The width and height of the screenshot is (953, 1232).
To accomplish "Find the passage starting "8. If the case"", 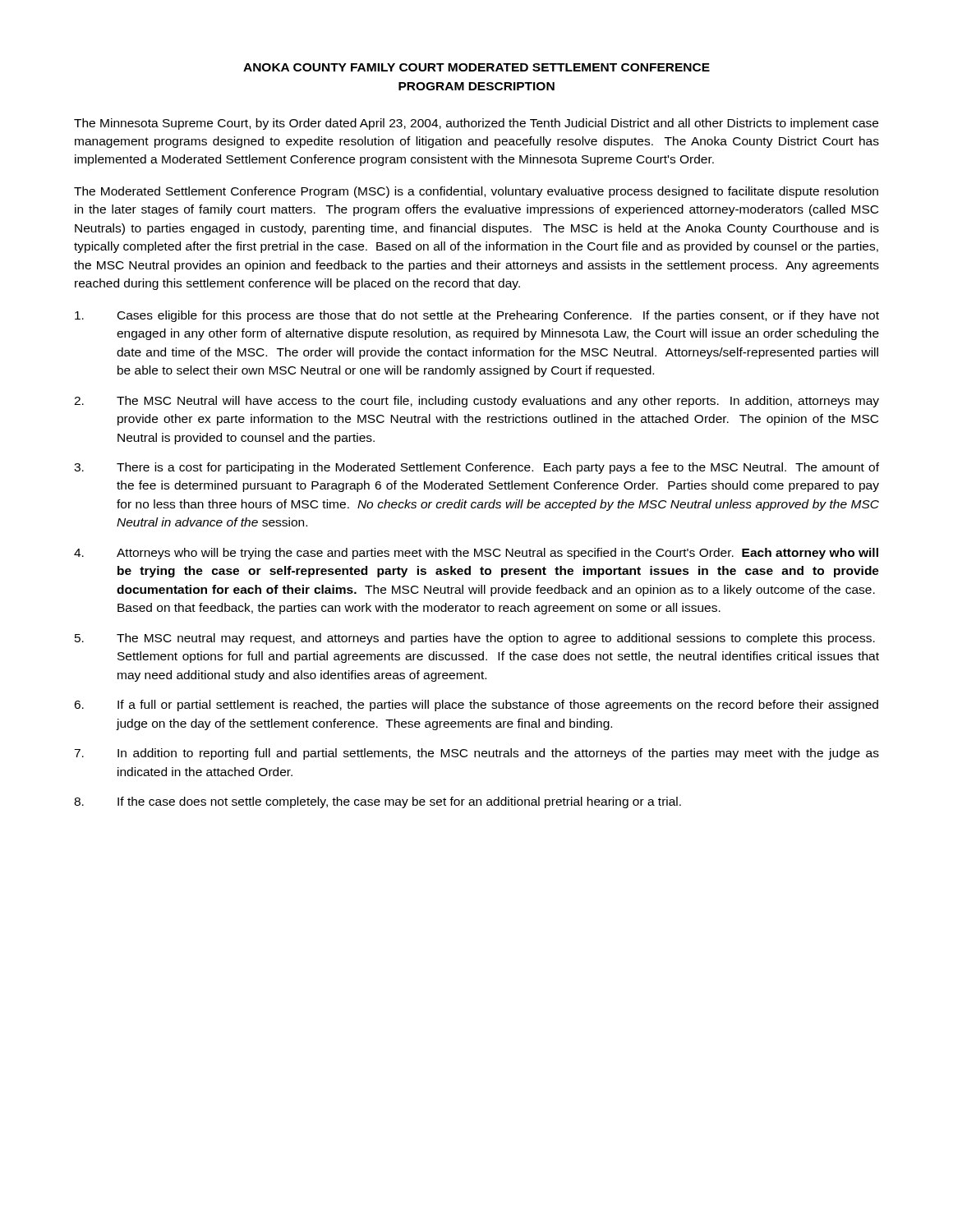I will (476, 802).
